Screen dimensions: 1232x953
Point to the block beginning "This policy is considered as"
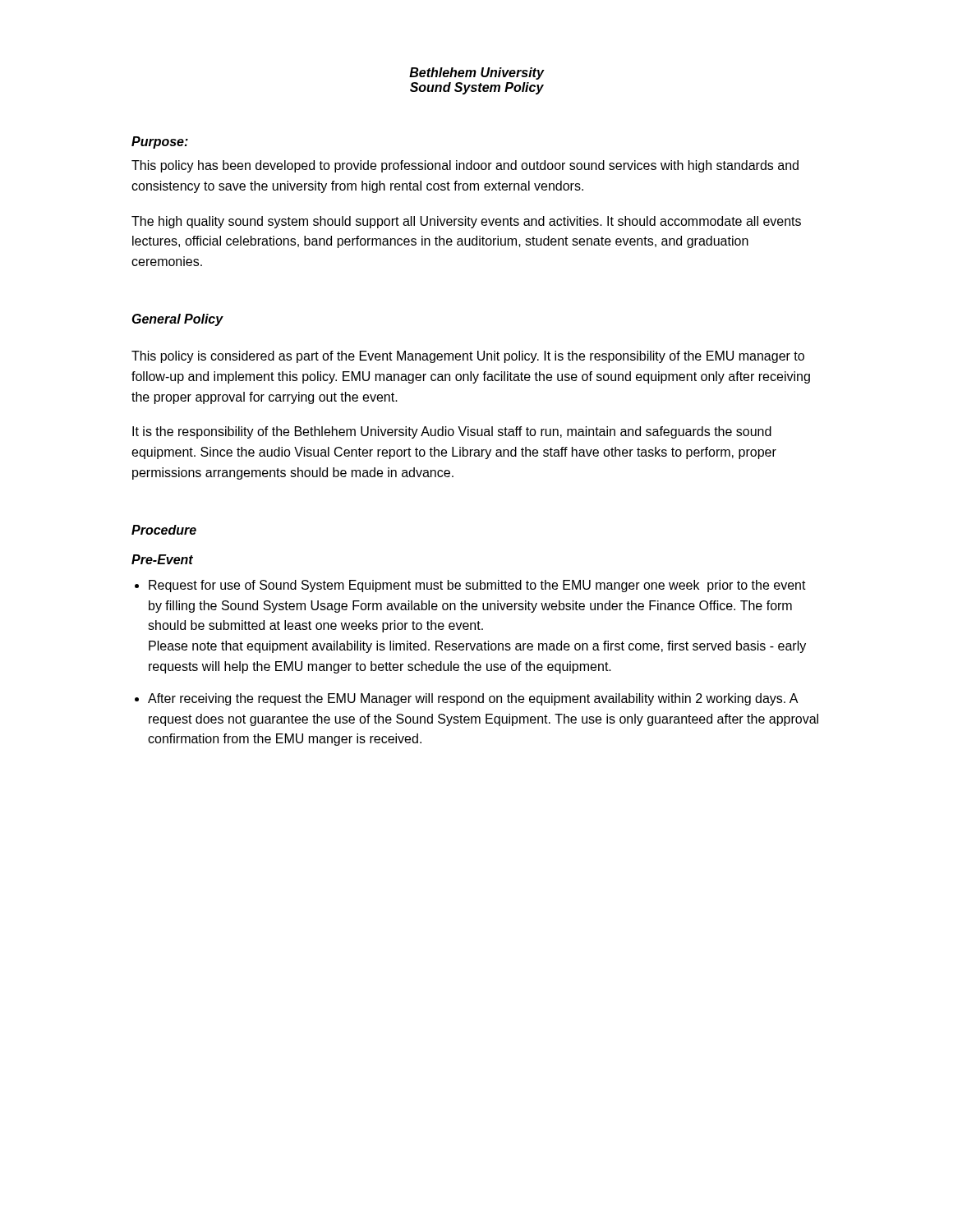coord(471,376)
